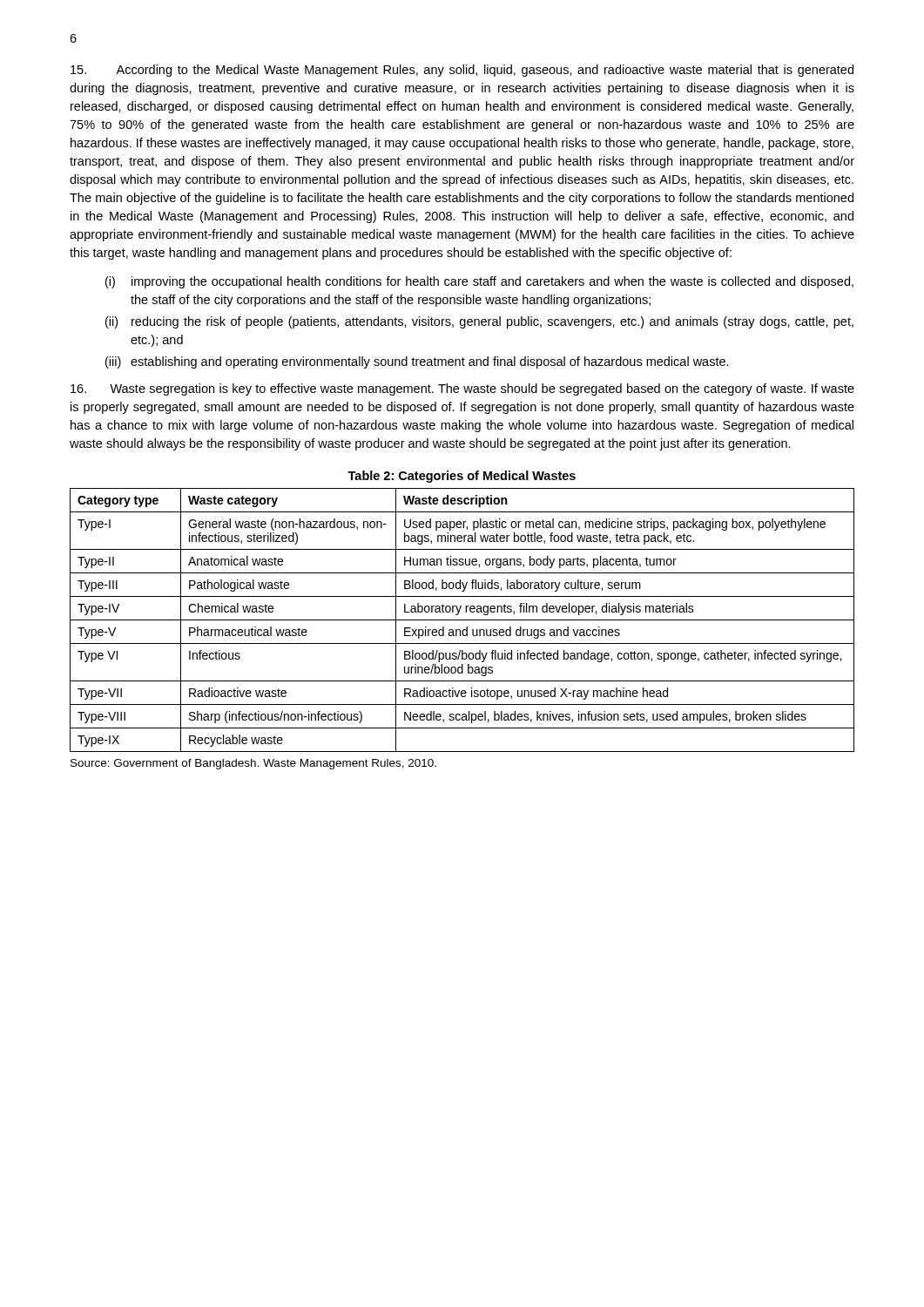The image size is (924, 1307).
Task: Navigate to the block starting "According to the Medical Waste Management Rules, any"
Action: (462, 161)
